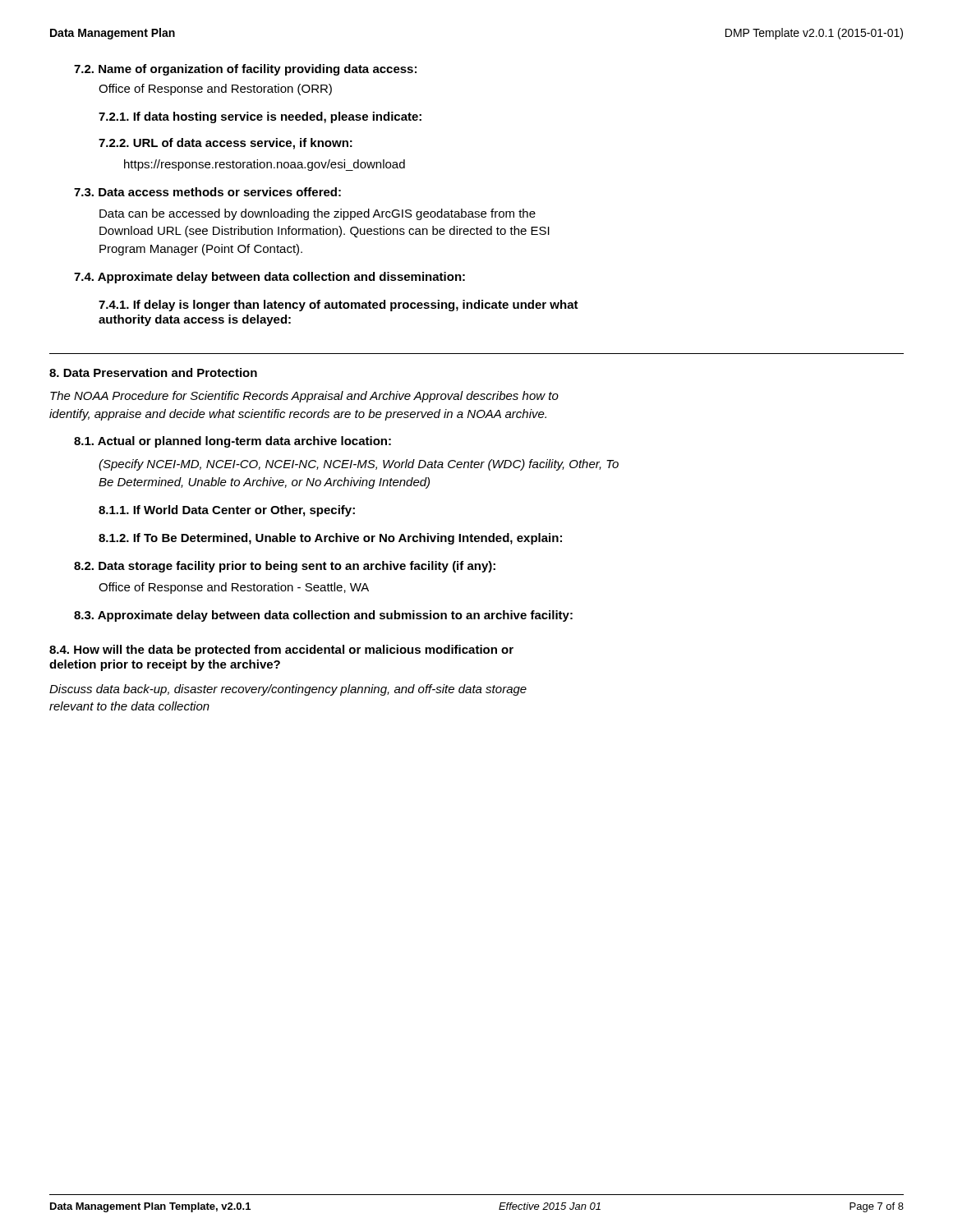Click the passage that begins "The NOAA Procedure for Scientific Records Appraisal"
The width and height of the screenshot is (953, 1232).
(304, 404)
